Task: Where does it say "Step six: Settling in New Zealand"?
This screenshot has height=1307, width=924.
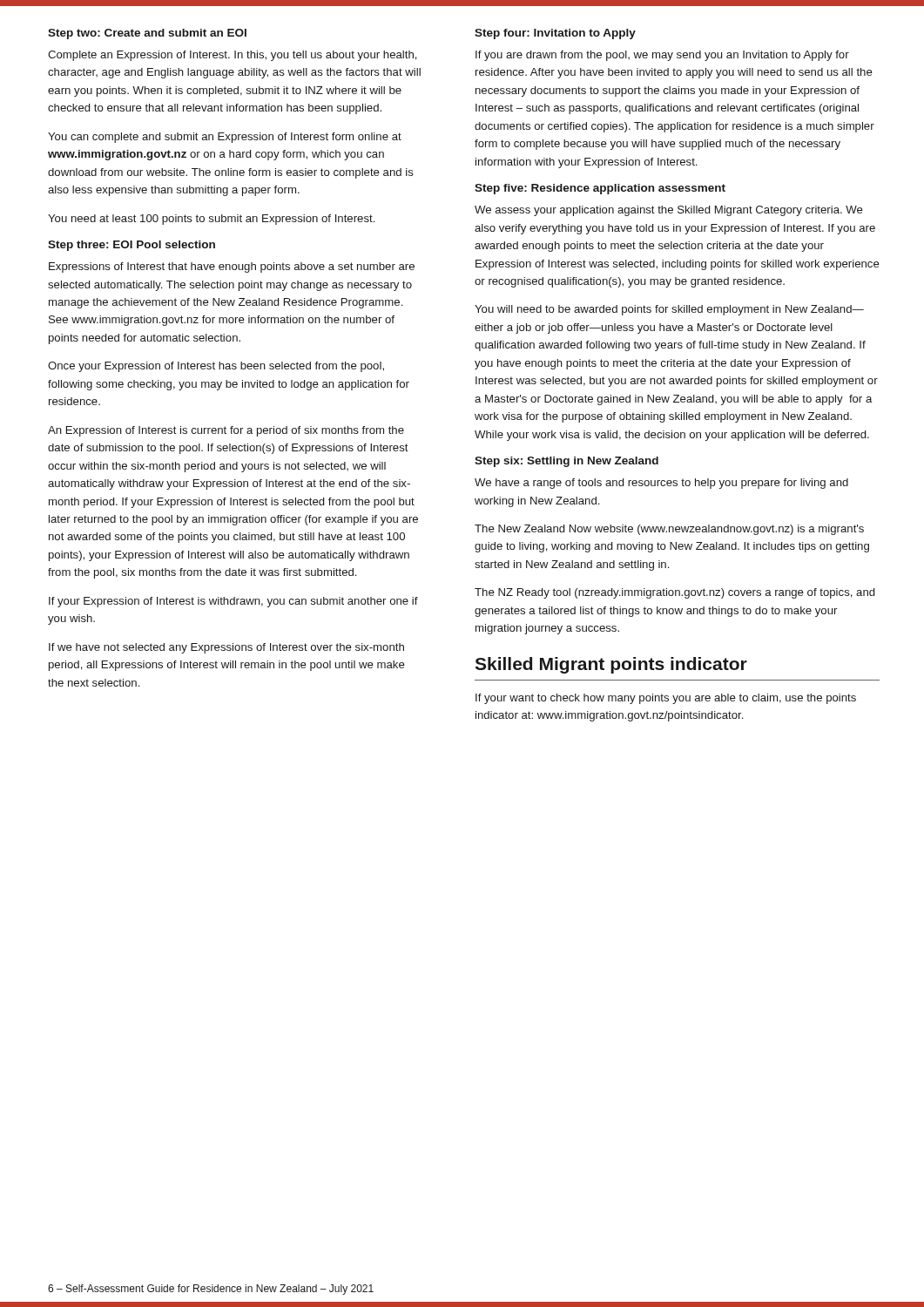Action: (x=567, y=461)
